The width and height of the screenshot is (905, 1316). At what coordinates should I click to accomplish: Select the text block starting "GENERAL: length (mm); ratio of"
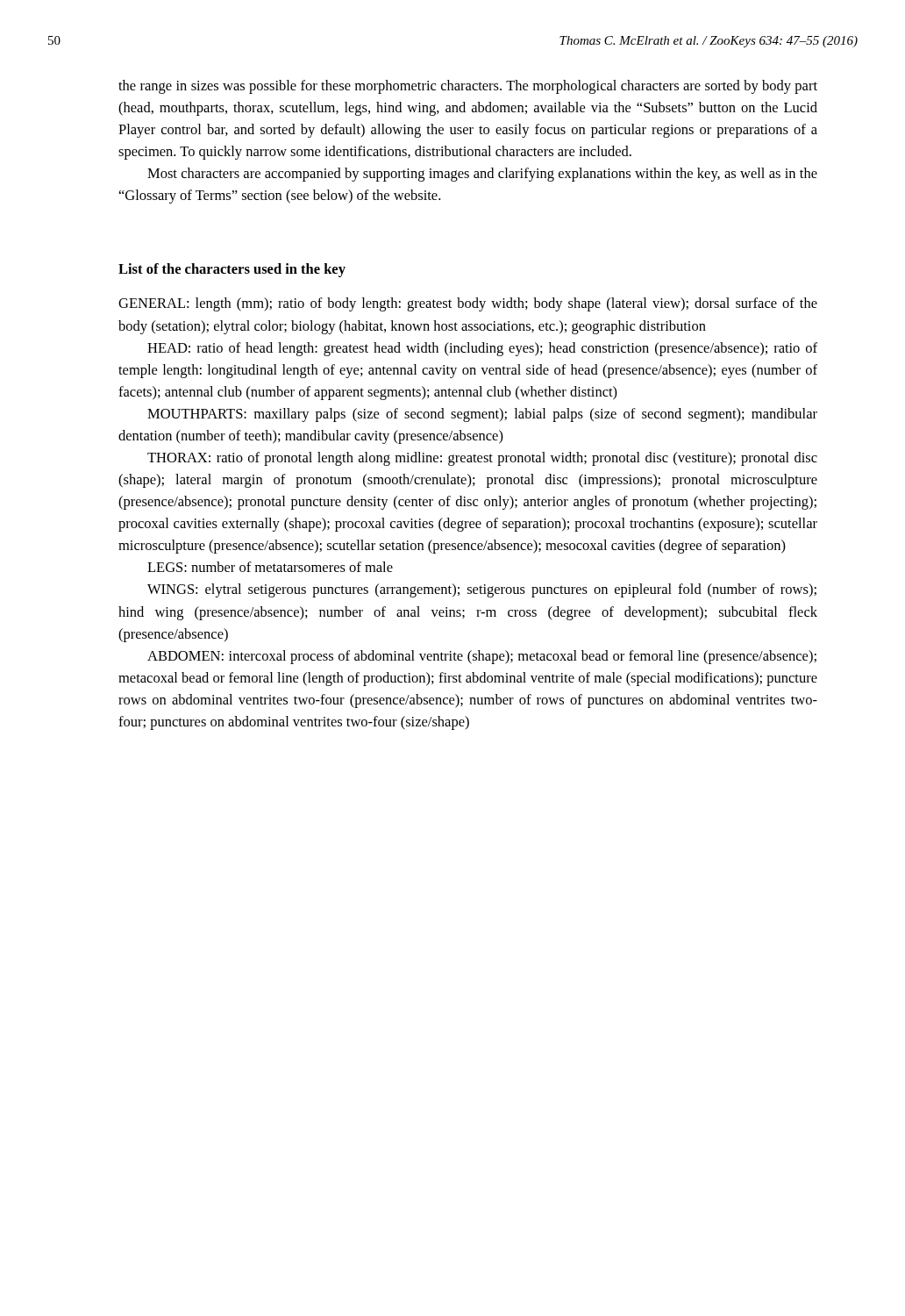[468, 315]
